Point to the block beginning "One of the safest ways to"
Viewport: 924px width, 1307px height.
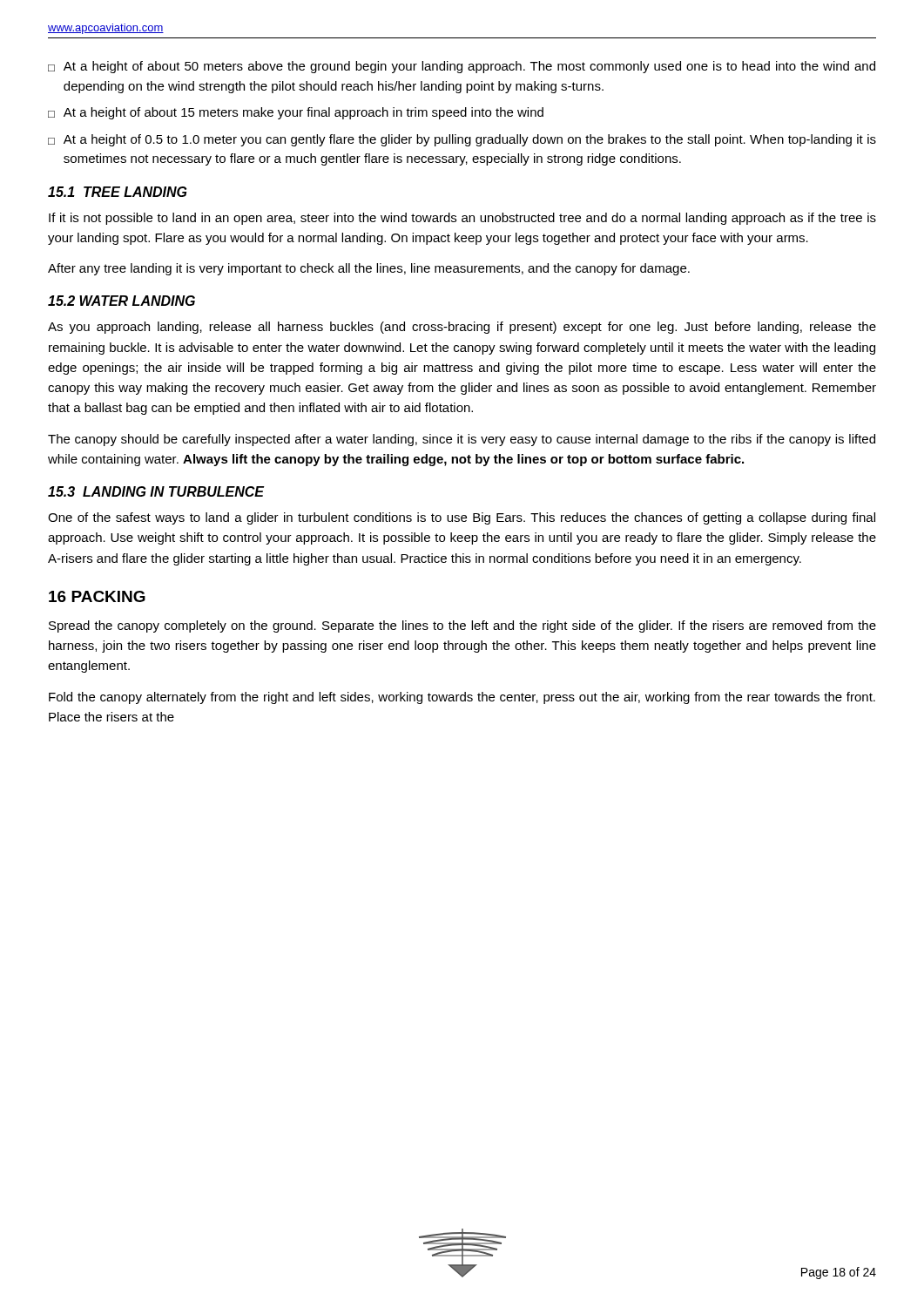tap(462, 537)
